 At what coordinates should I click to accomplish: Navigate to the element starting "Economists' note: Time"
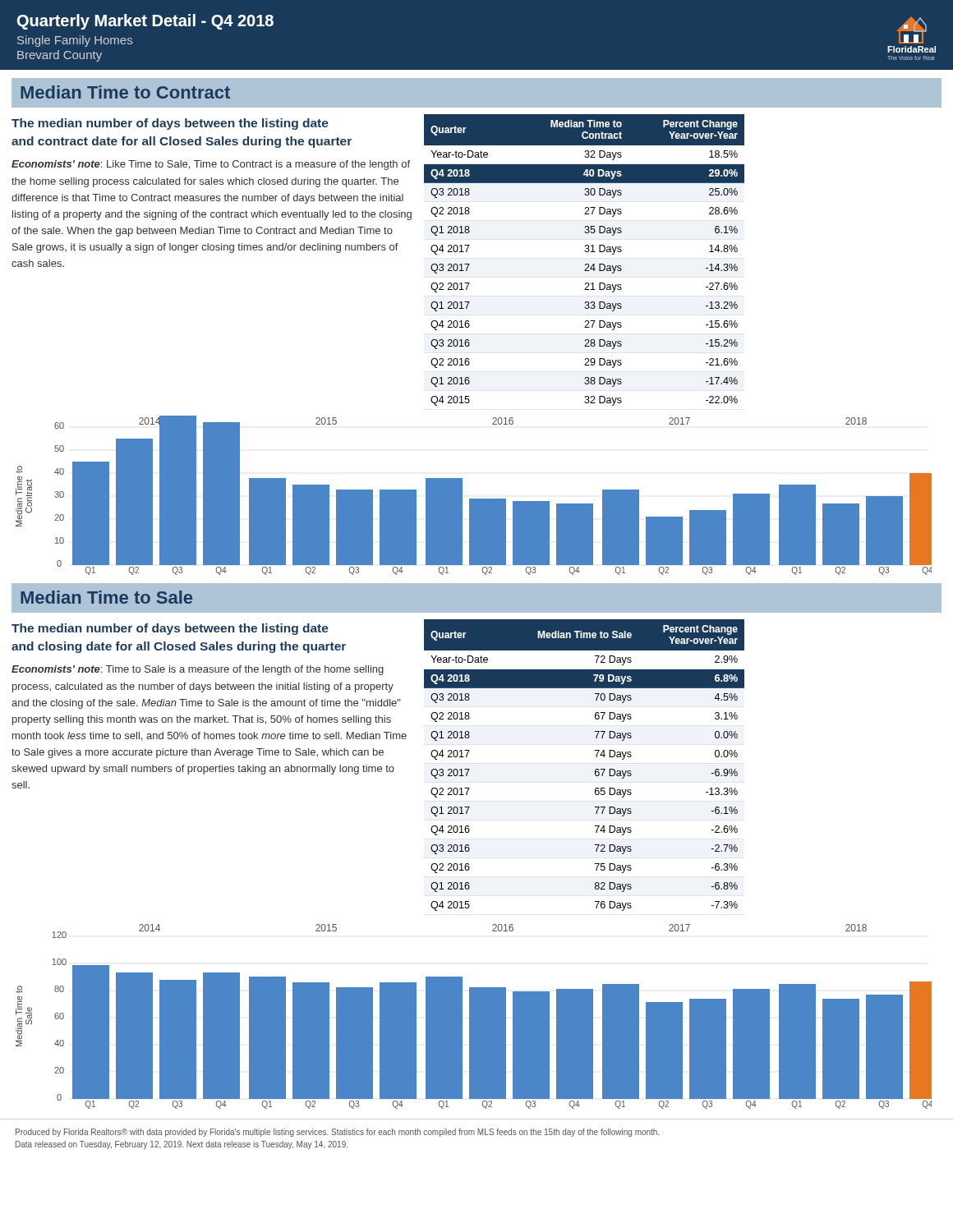pos(209,727)
